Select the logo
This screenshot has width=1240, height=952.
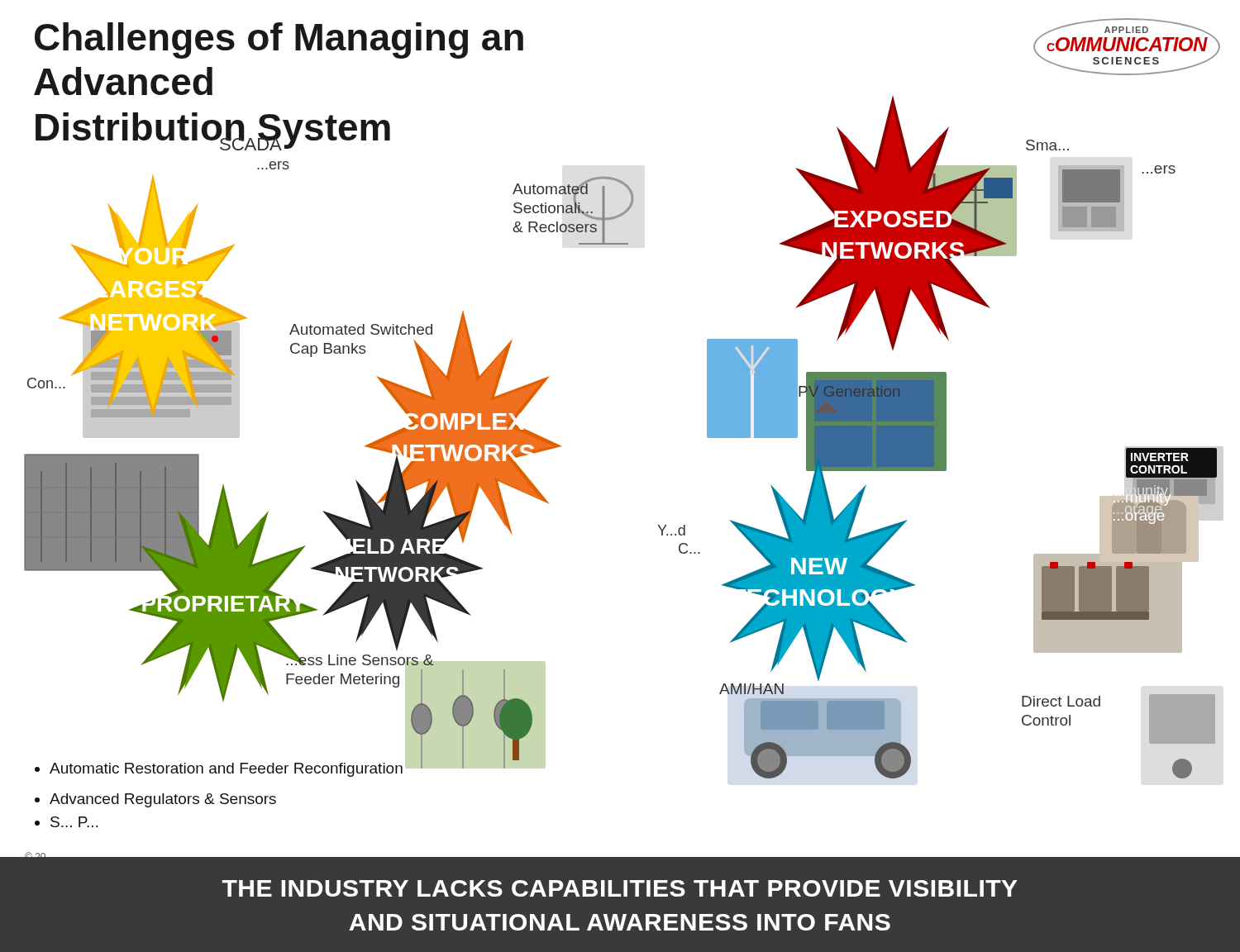(x=1116, y=47)
